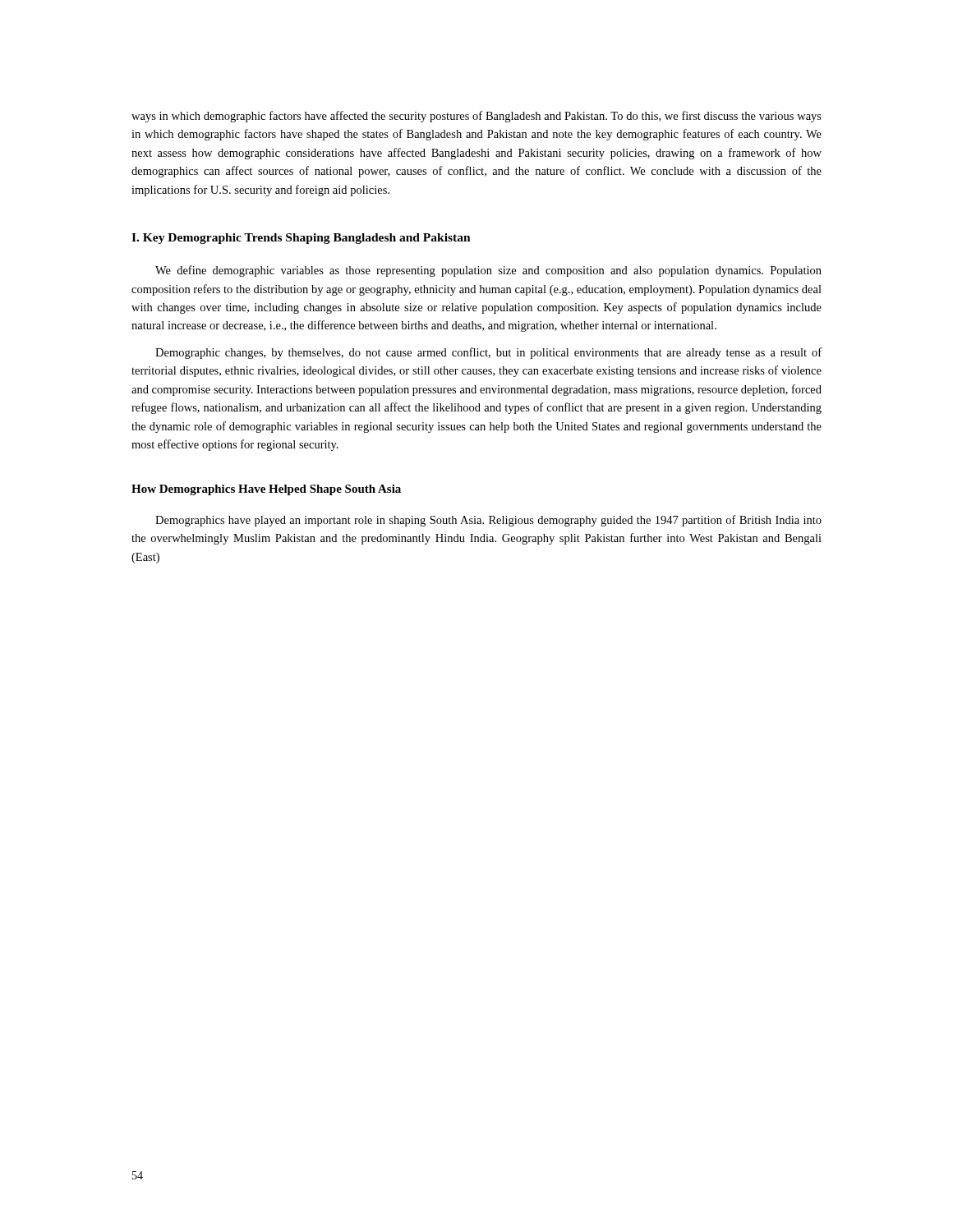The width and height of the screenshot is (953, 1232).
Task: Find the element starting "I. Key Demographic Trends Shaping Bangladesh and"
Action: point(301,237)
